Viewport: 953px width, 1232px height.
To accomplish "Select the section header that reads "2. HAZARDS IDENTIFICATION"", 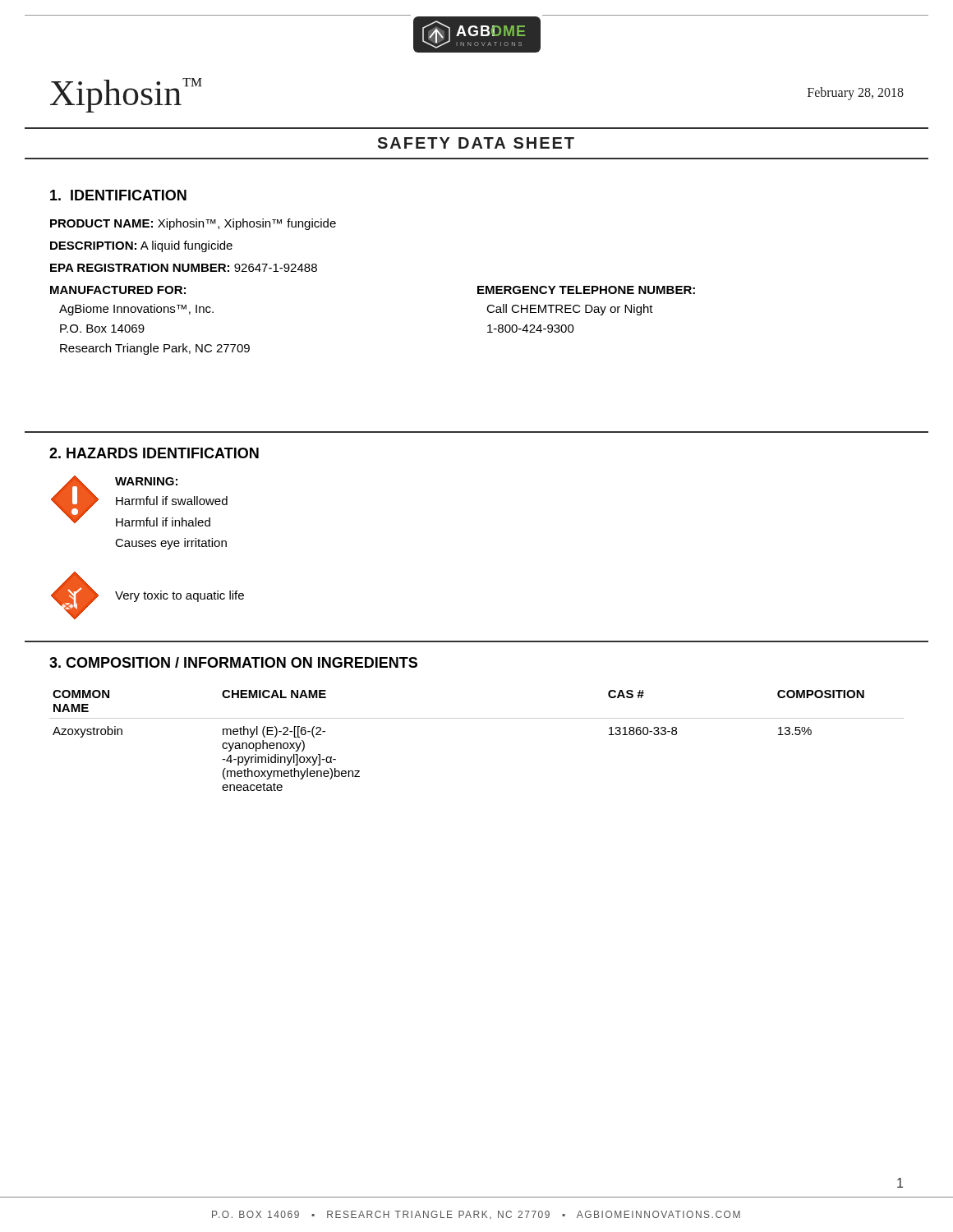I will 154,453.
